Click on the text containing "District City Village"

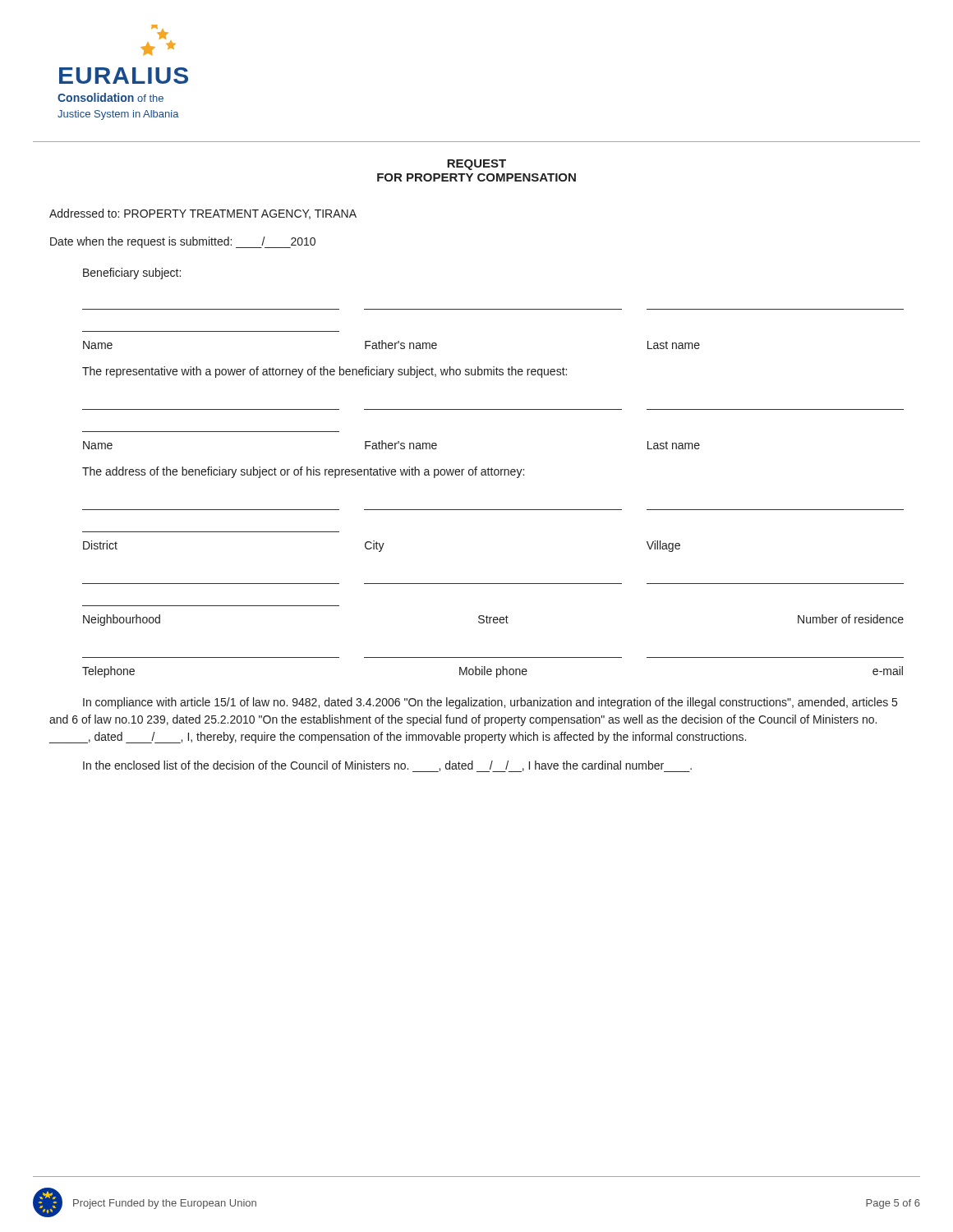point(382,546)
